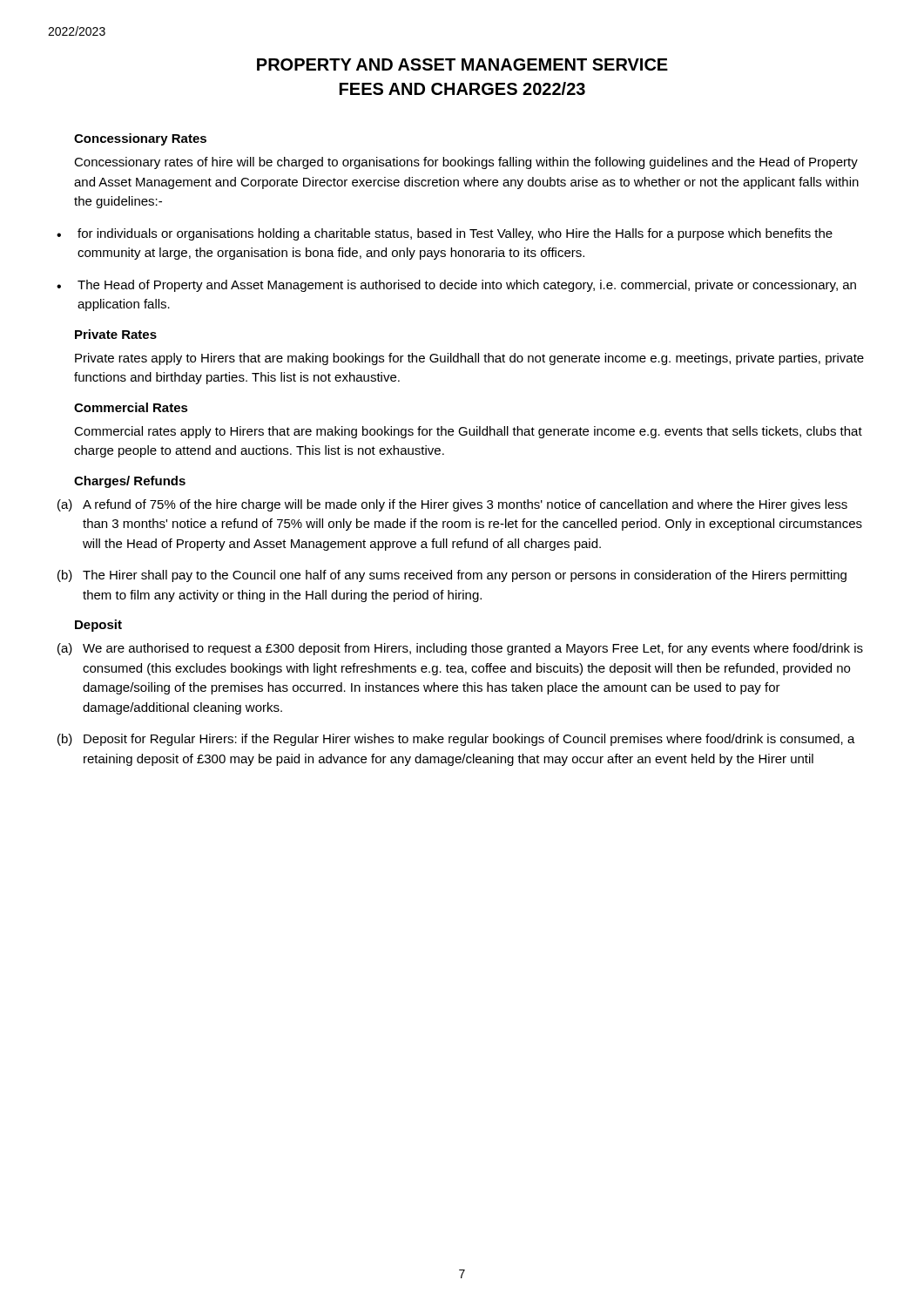Screen dimensions: 1307x924
Task: Locate the text "Concessionary Rates"
Action: [140, 138]
